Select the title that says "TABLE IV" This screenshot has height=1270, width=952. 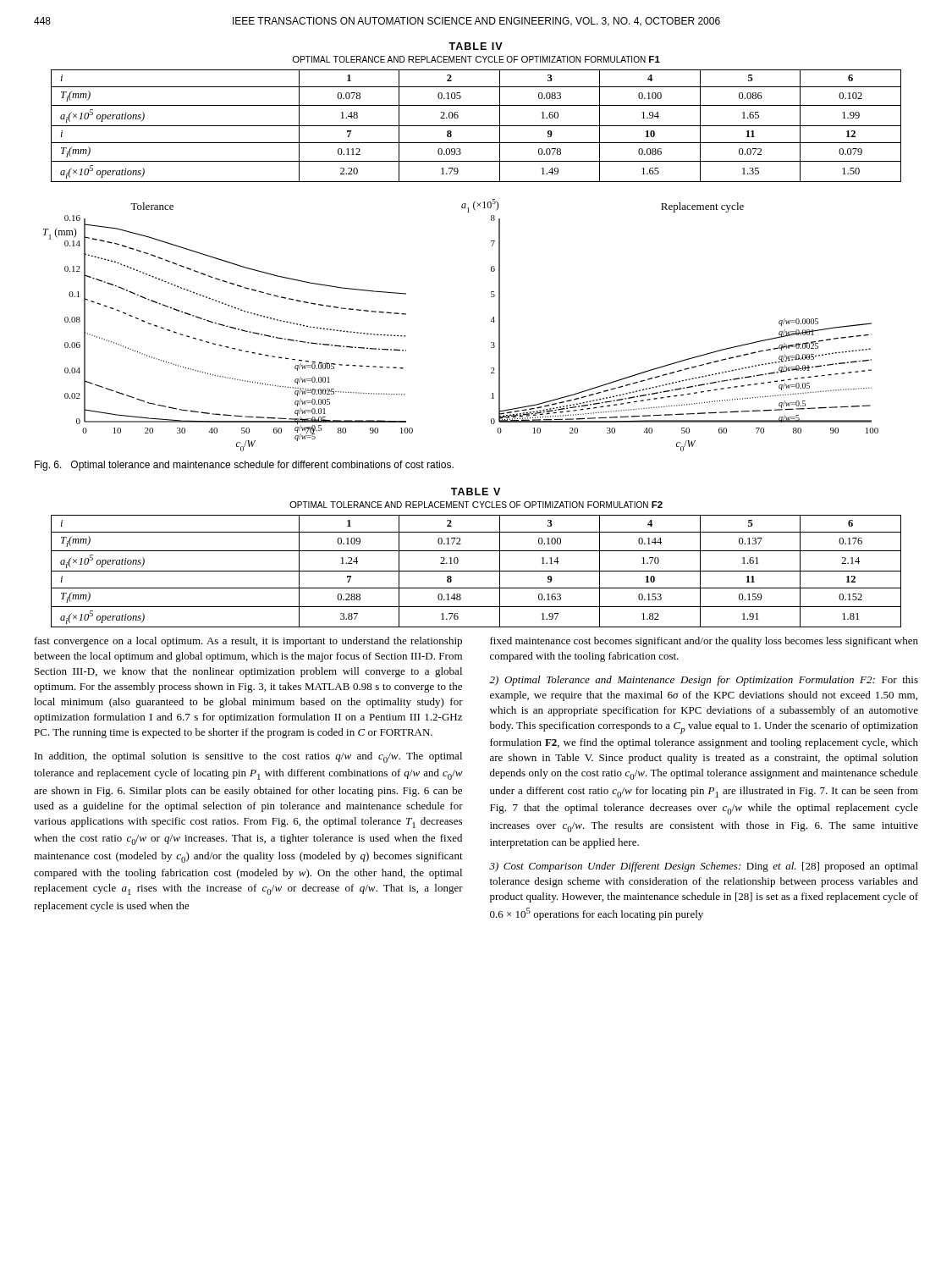[476, 47]
